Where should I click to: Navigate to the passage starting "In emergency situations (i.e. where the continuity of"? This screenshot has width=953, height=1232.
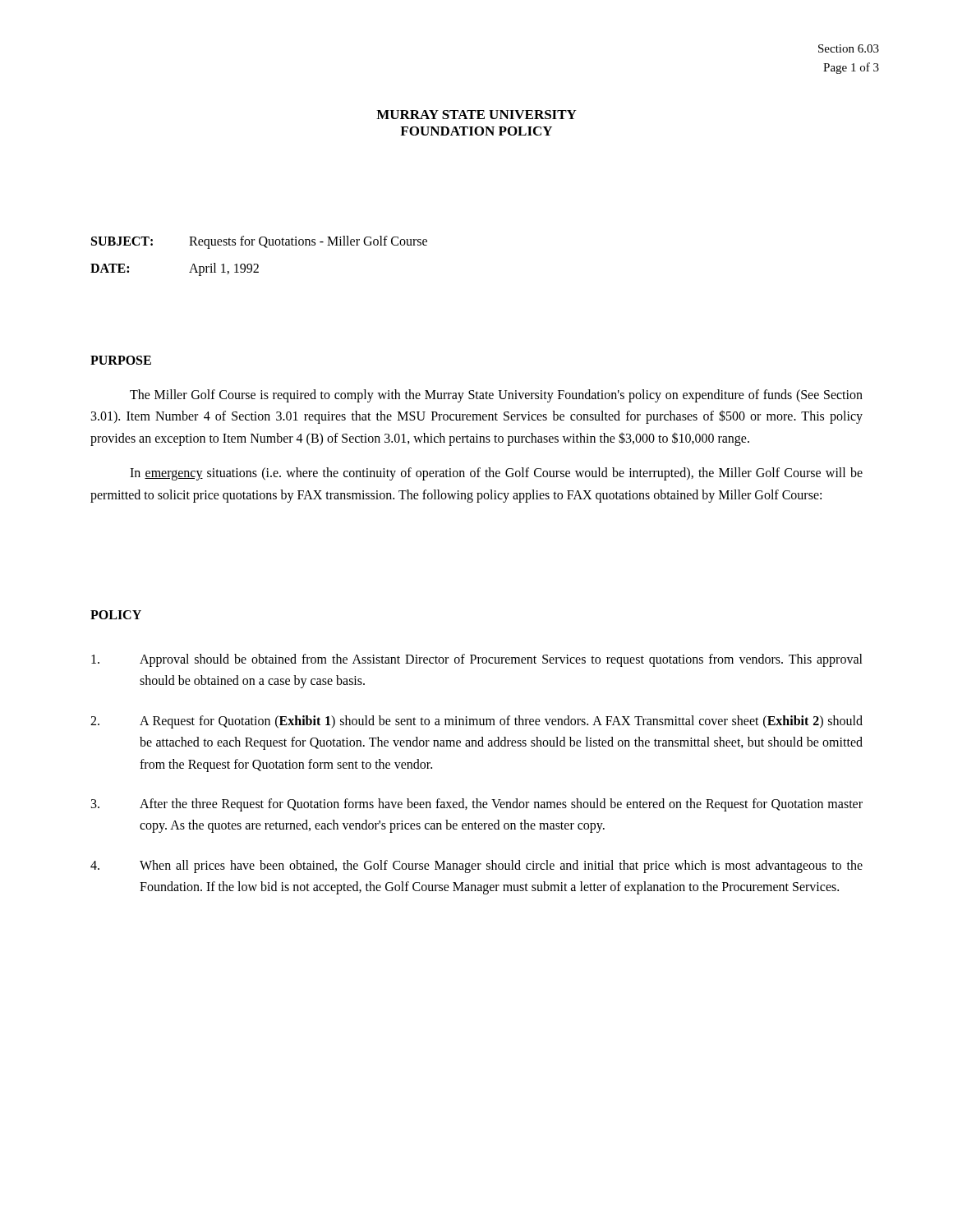pyautogui.click(x=476, y=484)
